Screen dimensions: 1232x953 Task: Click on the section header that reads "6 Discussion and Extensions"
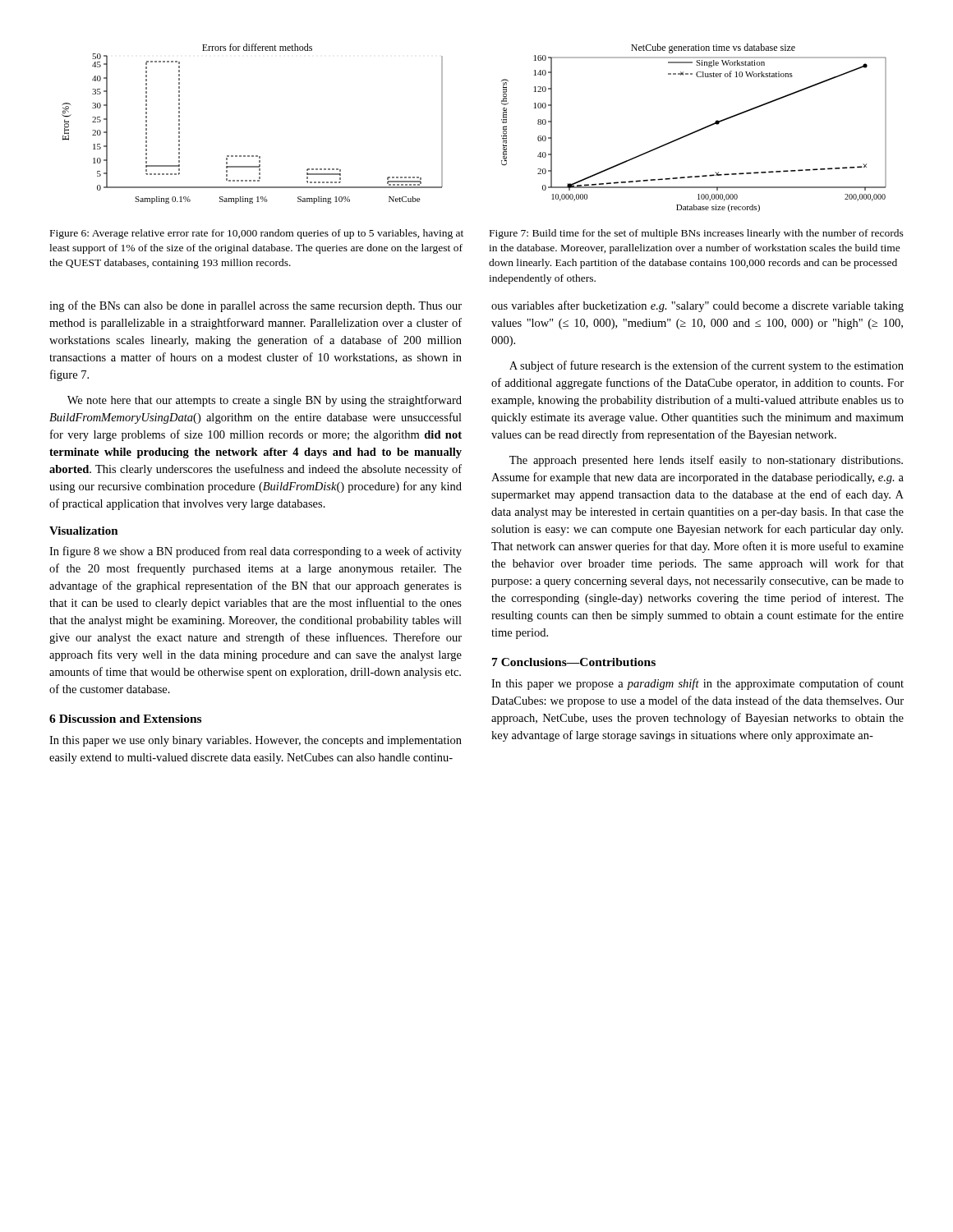[126, 718]
